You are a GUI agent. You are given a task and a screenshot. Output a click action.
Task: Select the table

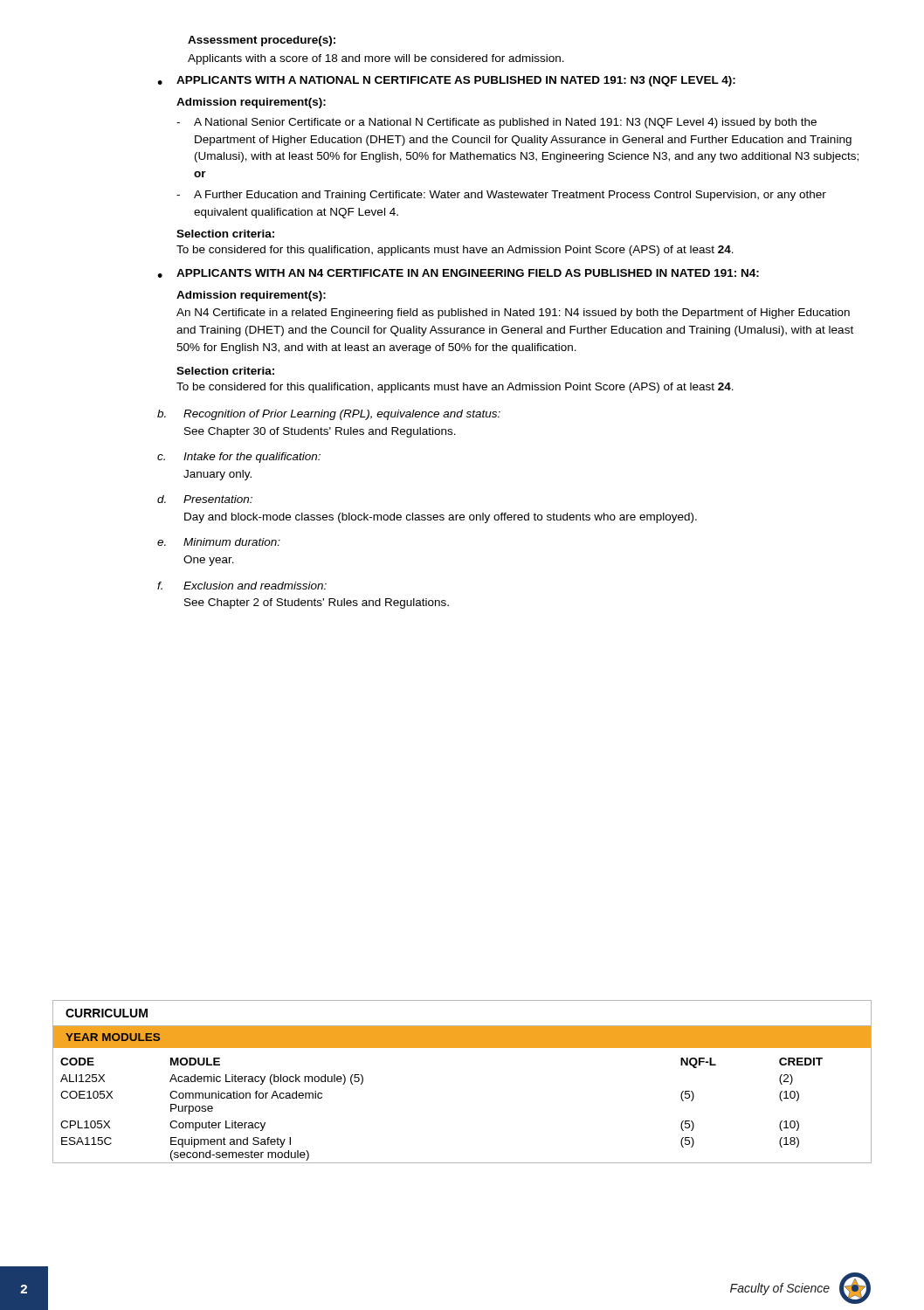point(462,1107)
